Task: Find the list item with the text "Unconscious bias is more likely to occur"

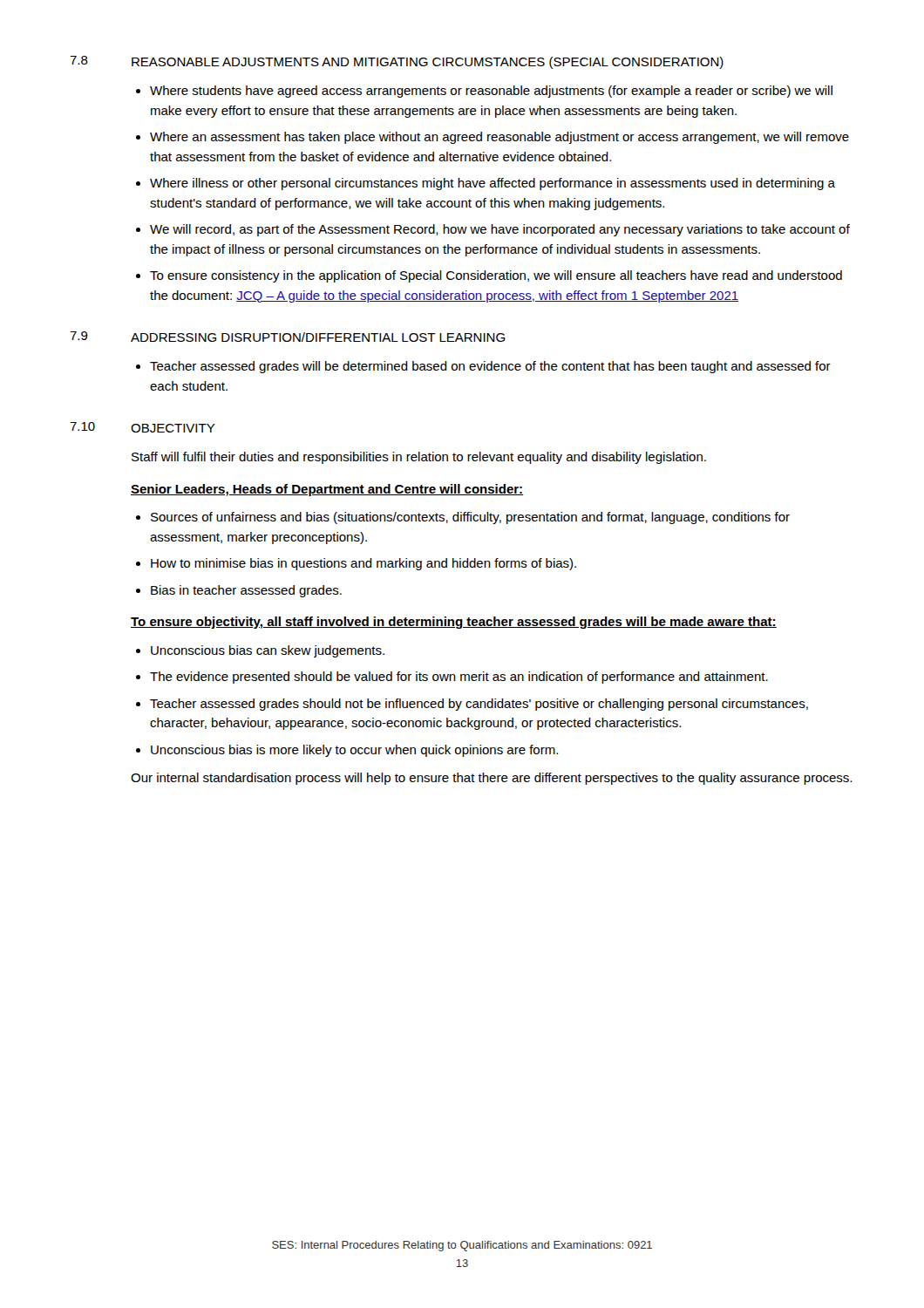Action: [x=355, y=749]
